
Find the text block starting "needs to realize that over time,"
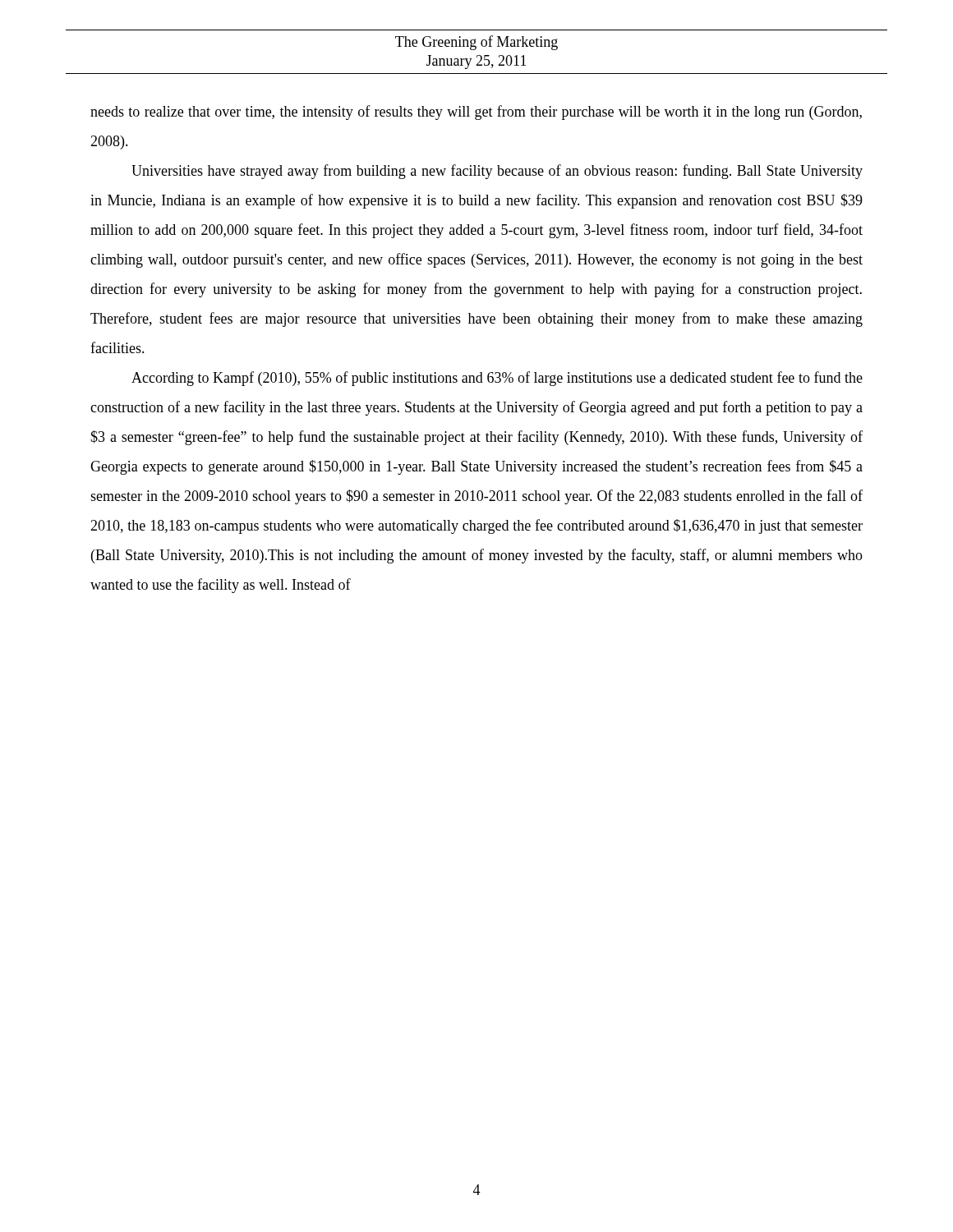476,127
